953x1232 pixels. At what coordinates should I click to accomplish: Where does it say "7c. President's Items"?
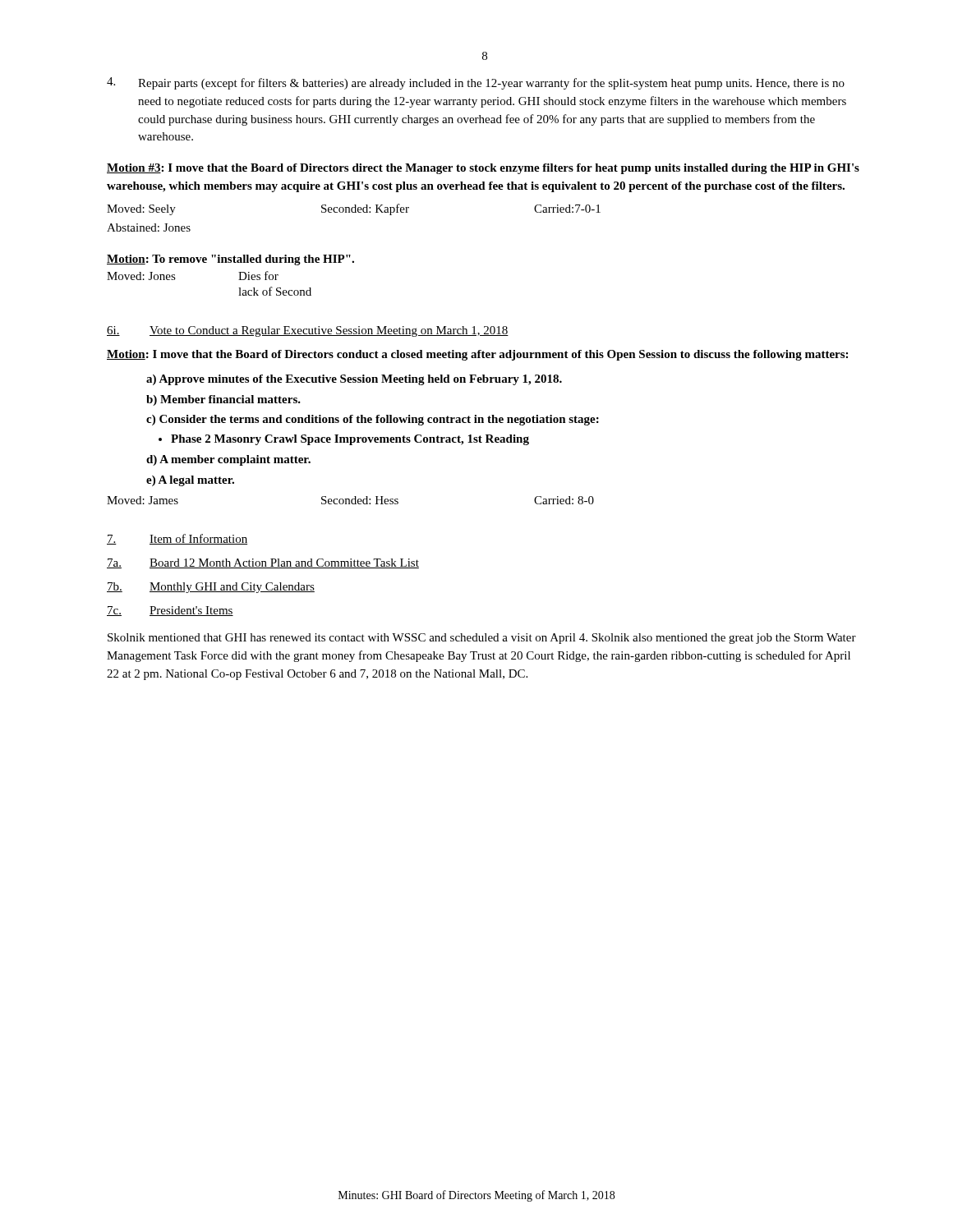pyautogui.click(x=170, y=611)
